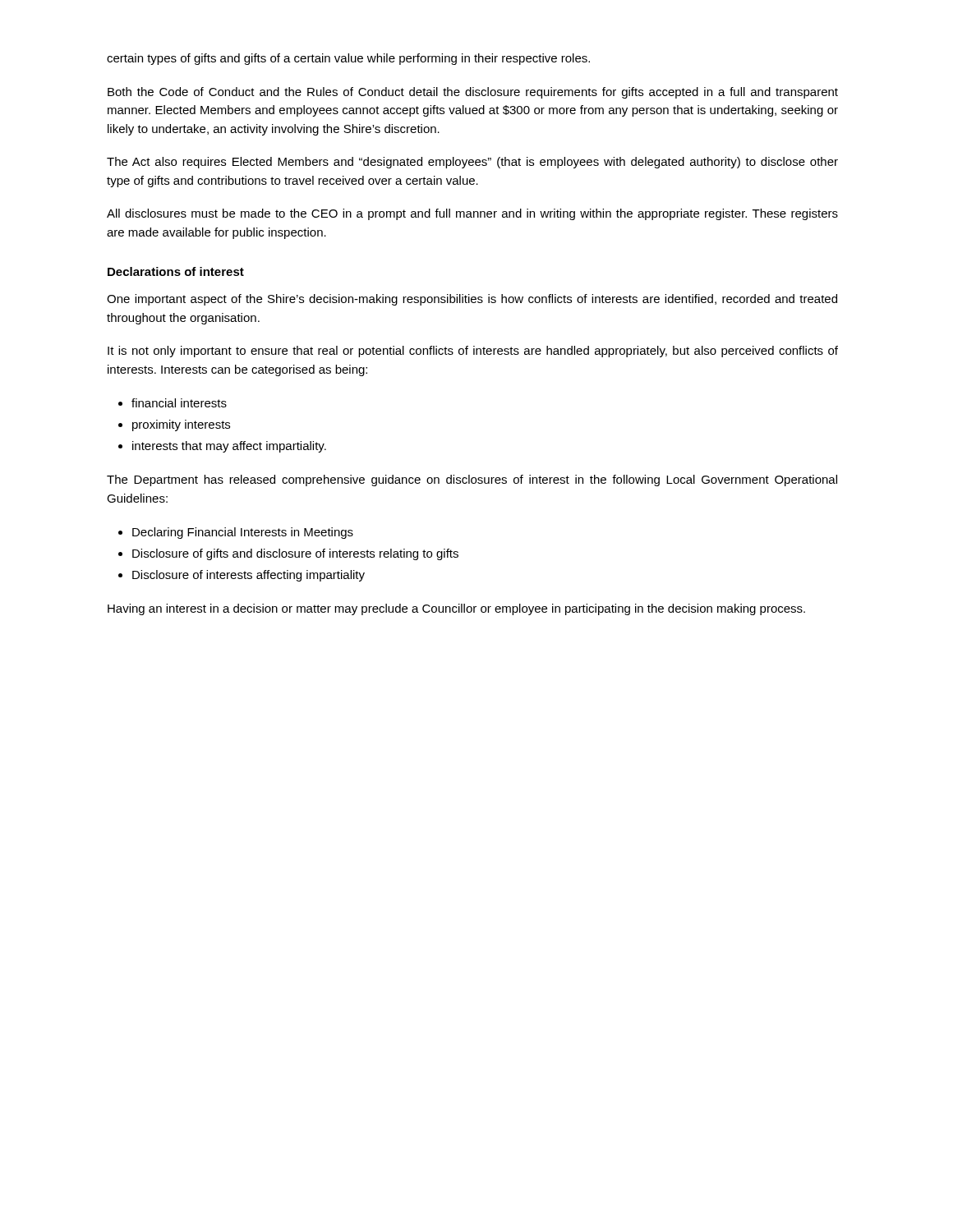Point to "Declarations of interest"
The image size is (953, 1232).
175,271
